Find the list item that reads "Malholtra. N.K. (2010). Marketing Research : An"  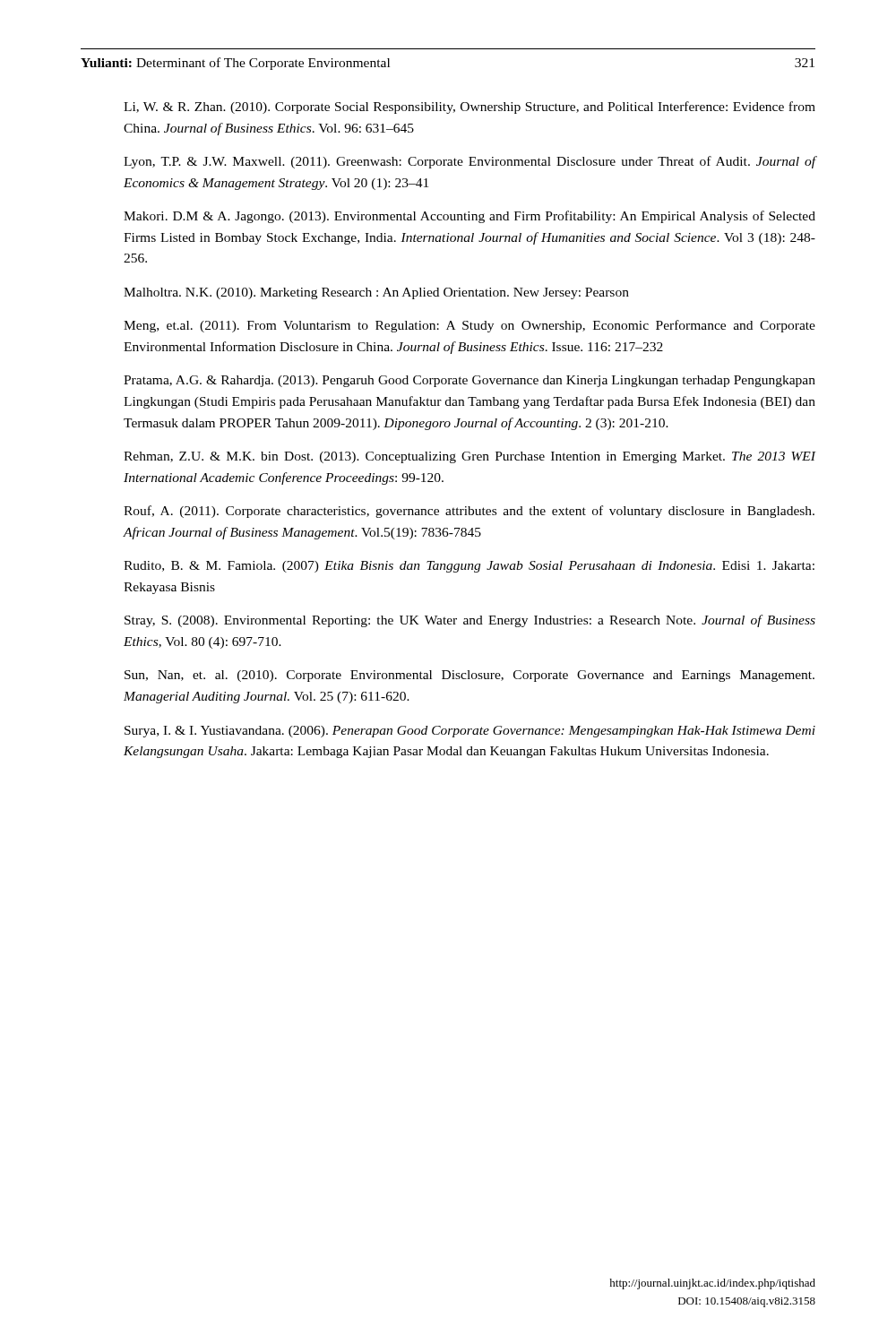point(448,292)
